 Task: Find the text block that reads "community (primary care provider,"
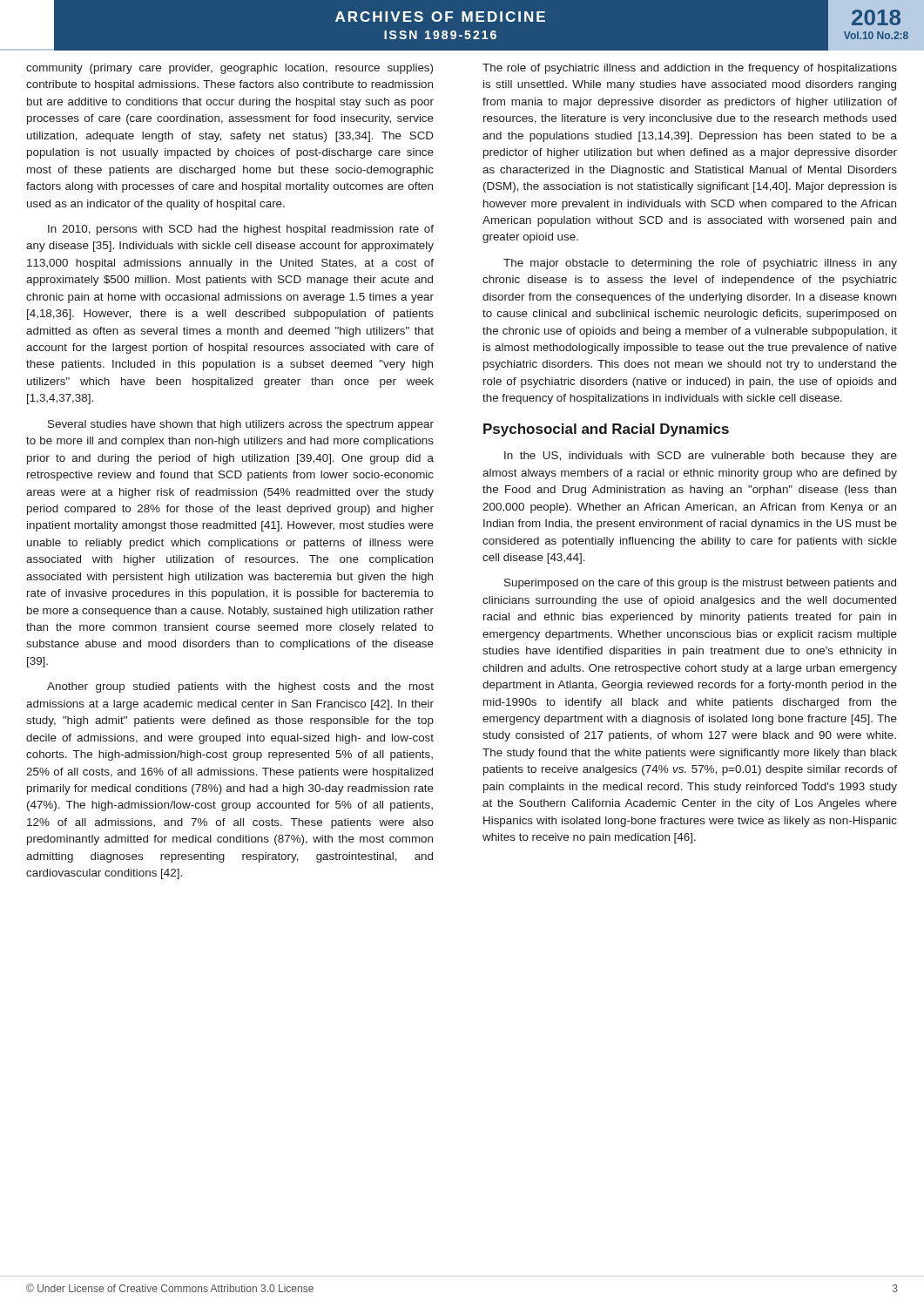230,135
